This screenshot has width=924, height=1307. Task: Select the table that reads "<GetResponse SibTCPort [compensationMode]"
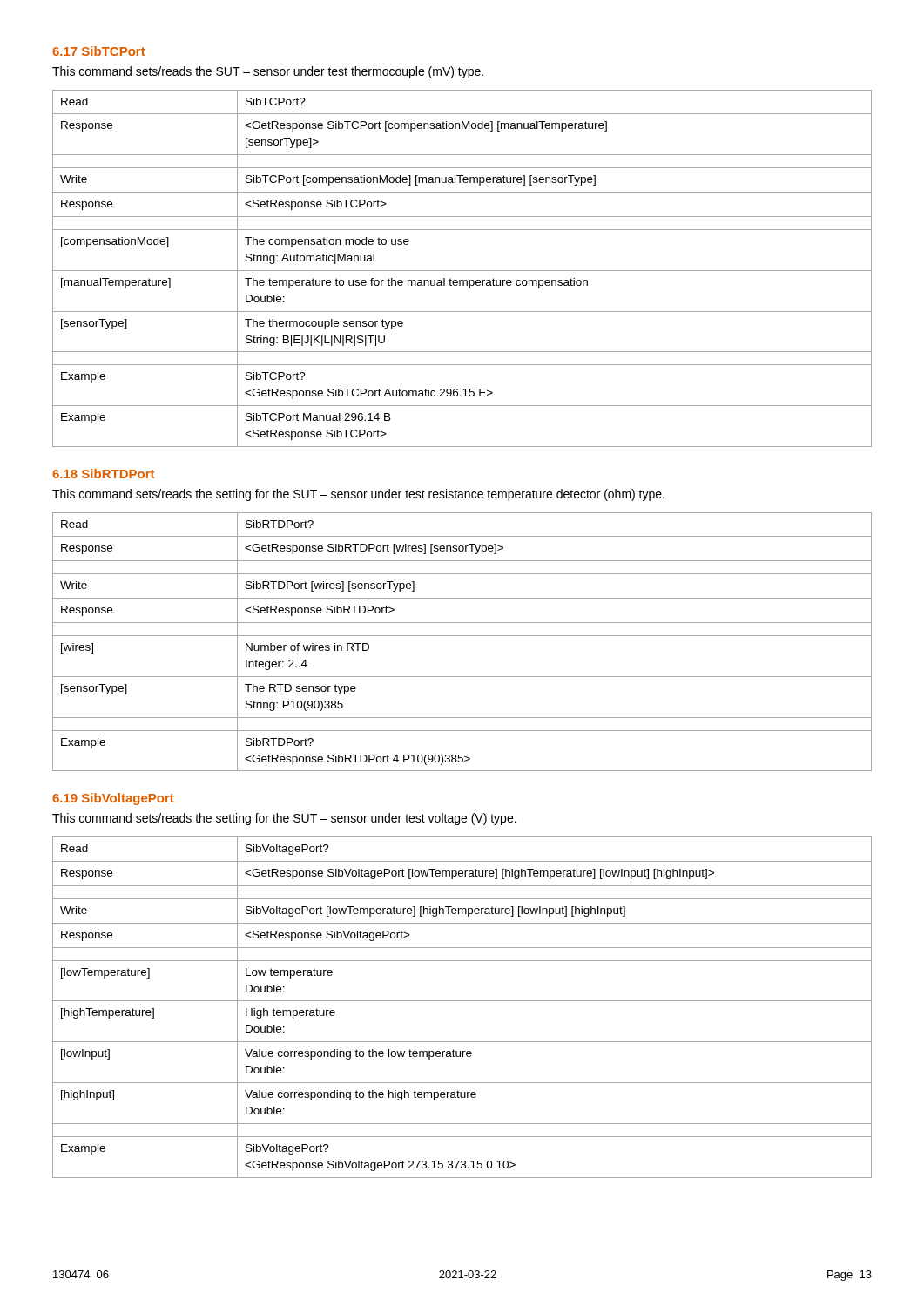pyautogui.click(x=462, y=268)
